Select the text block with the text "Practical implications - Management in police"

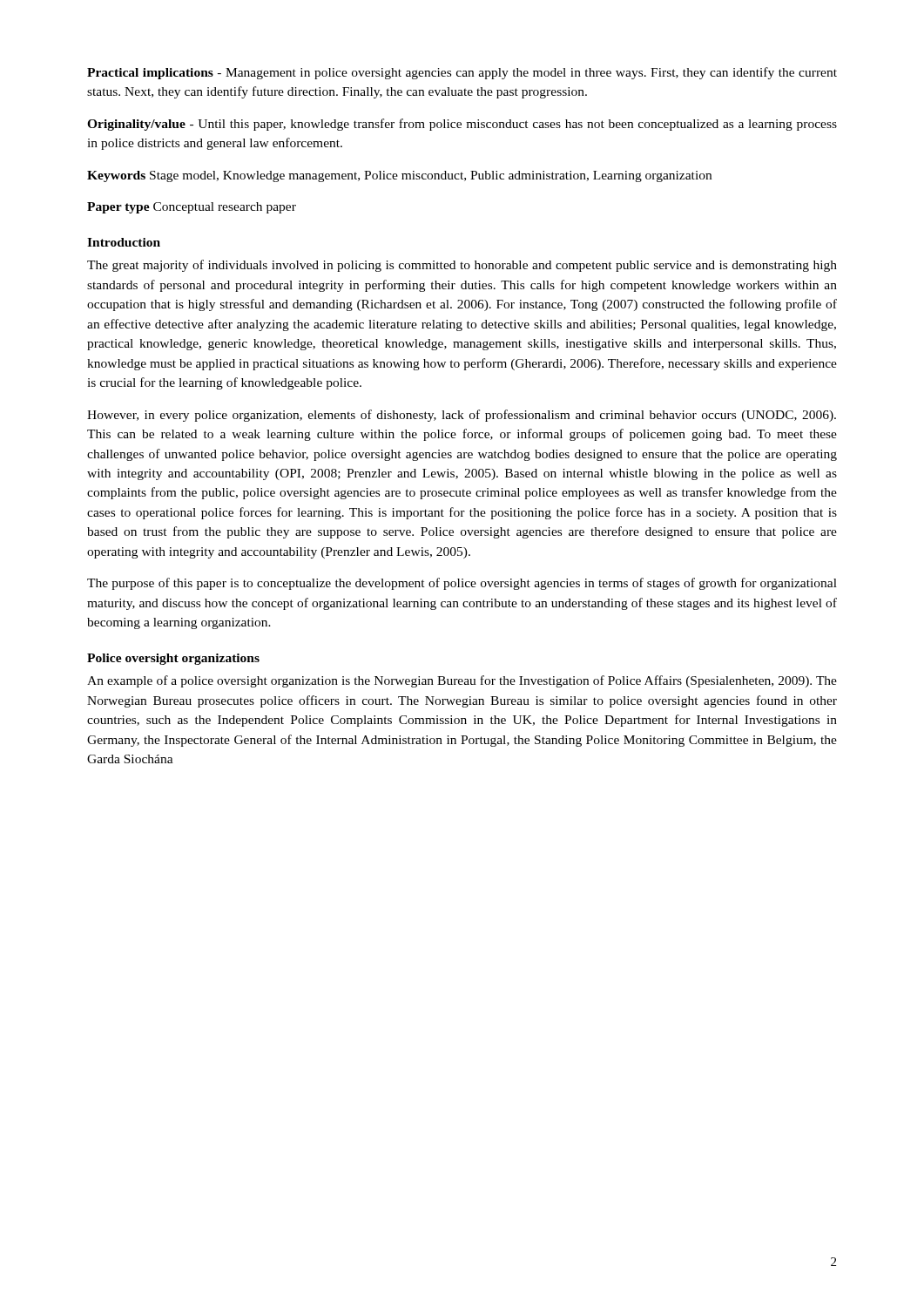(x=462, y=82)
